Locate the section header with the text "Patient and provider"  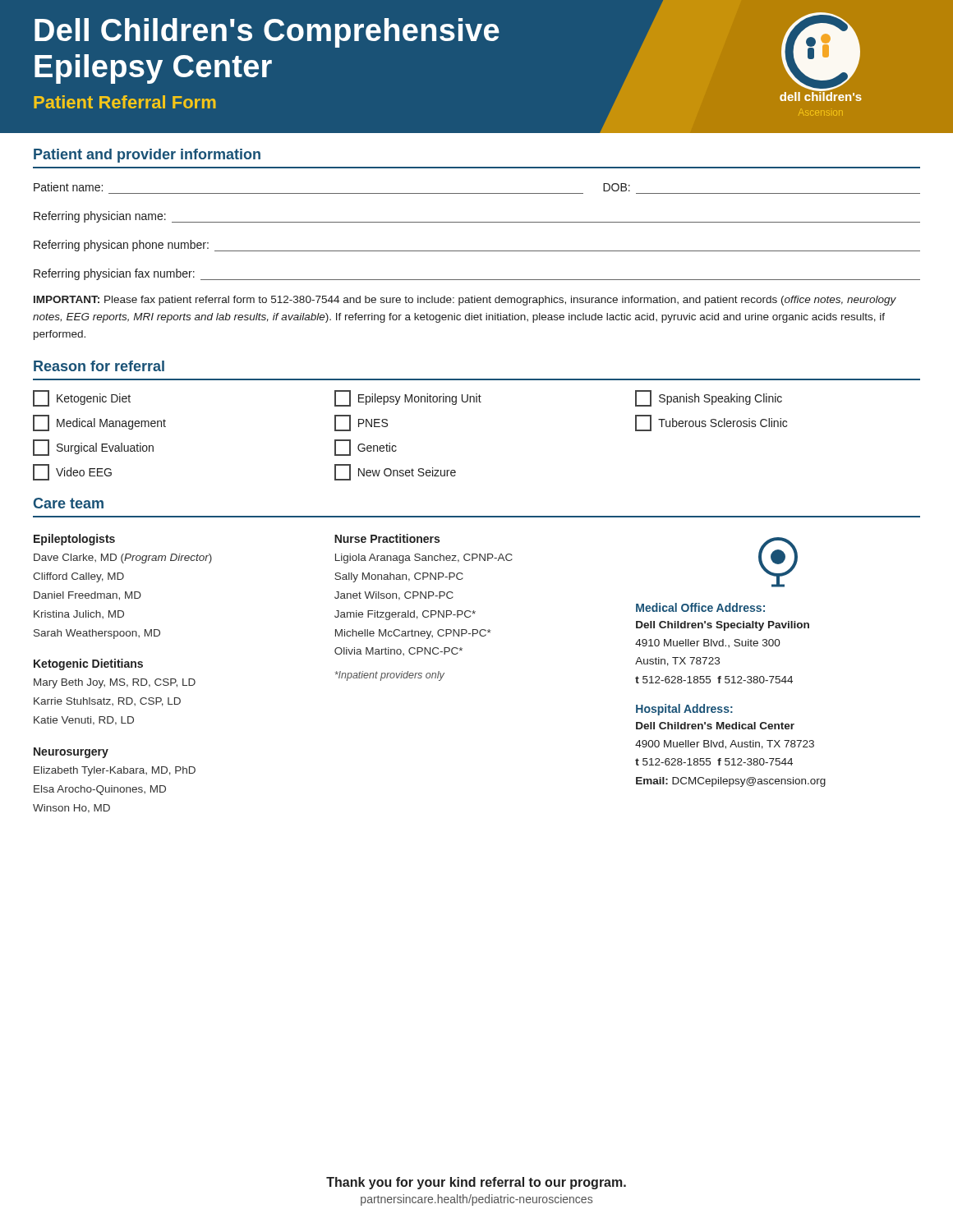[147, 154]
